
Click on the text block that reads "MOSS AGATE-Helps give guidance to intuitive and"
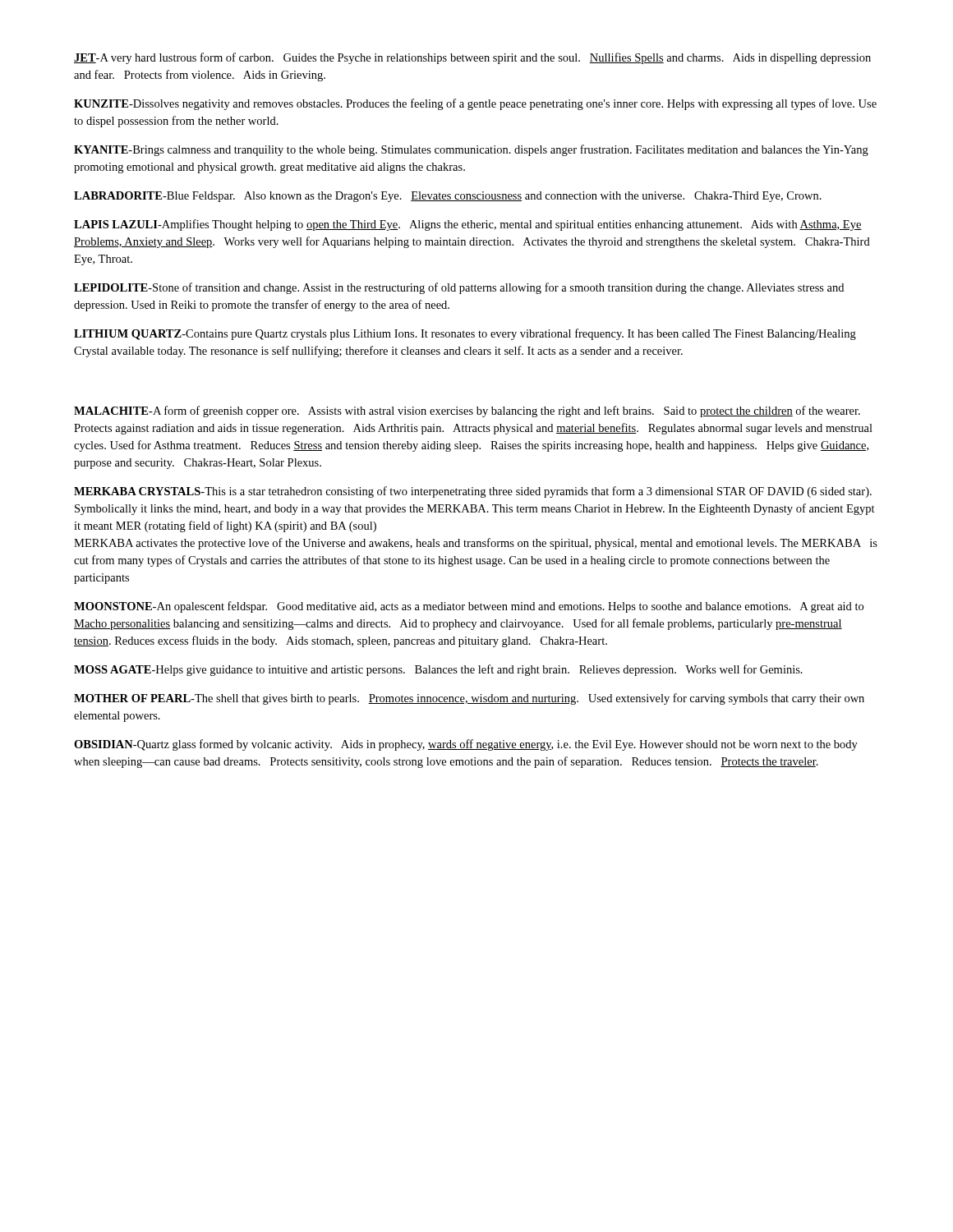click(x=438, y=670)
